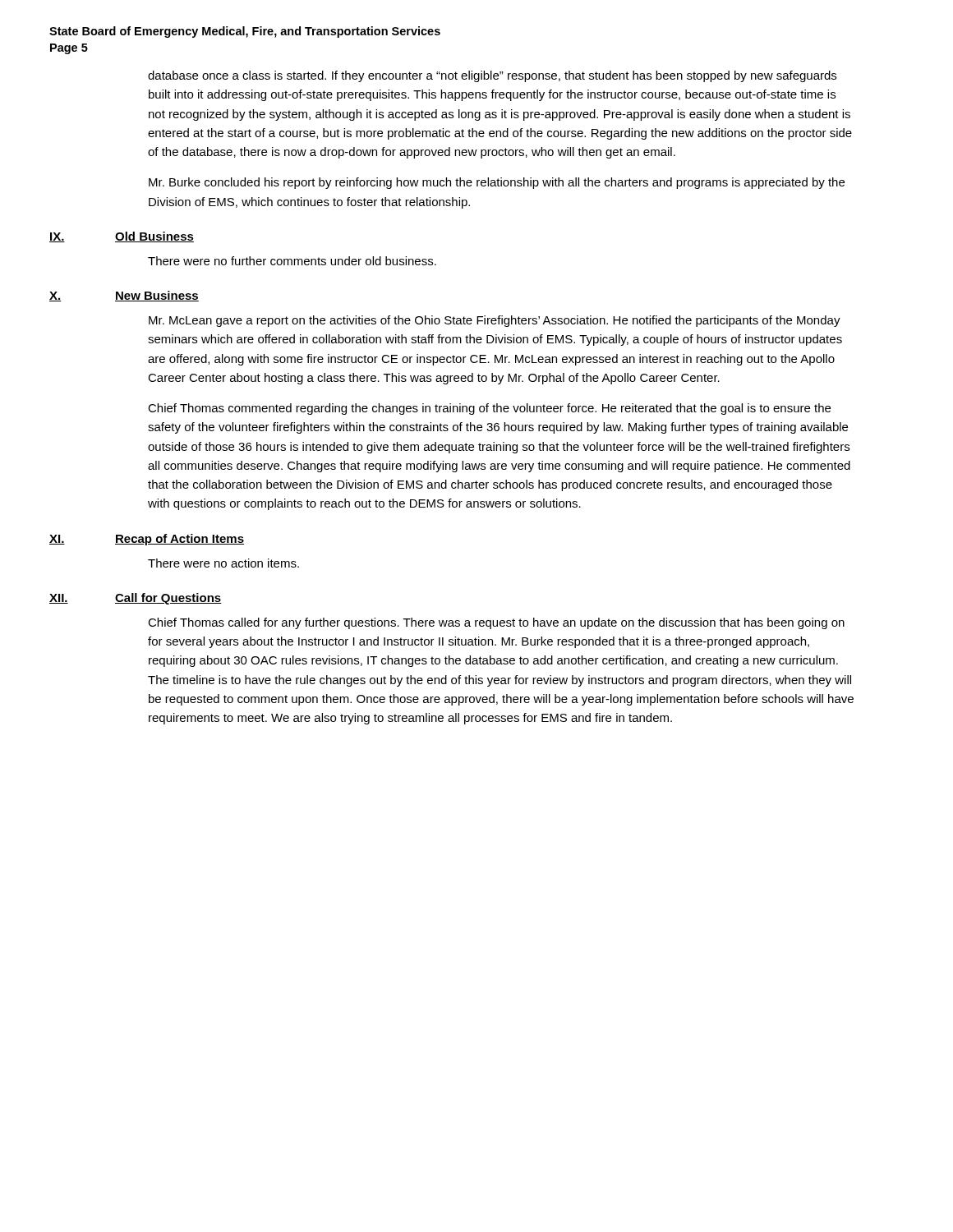
Task: Point to the block beginning "Mr. Burke concluded his report by"
Action: (501, 192)
